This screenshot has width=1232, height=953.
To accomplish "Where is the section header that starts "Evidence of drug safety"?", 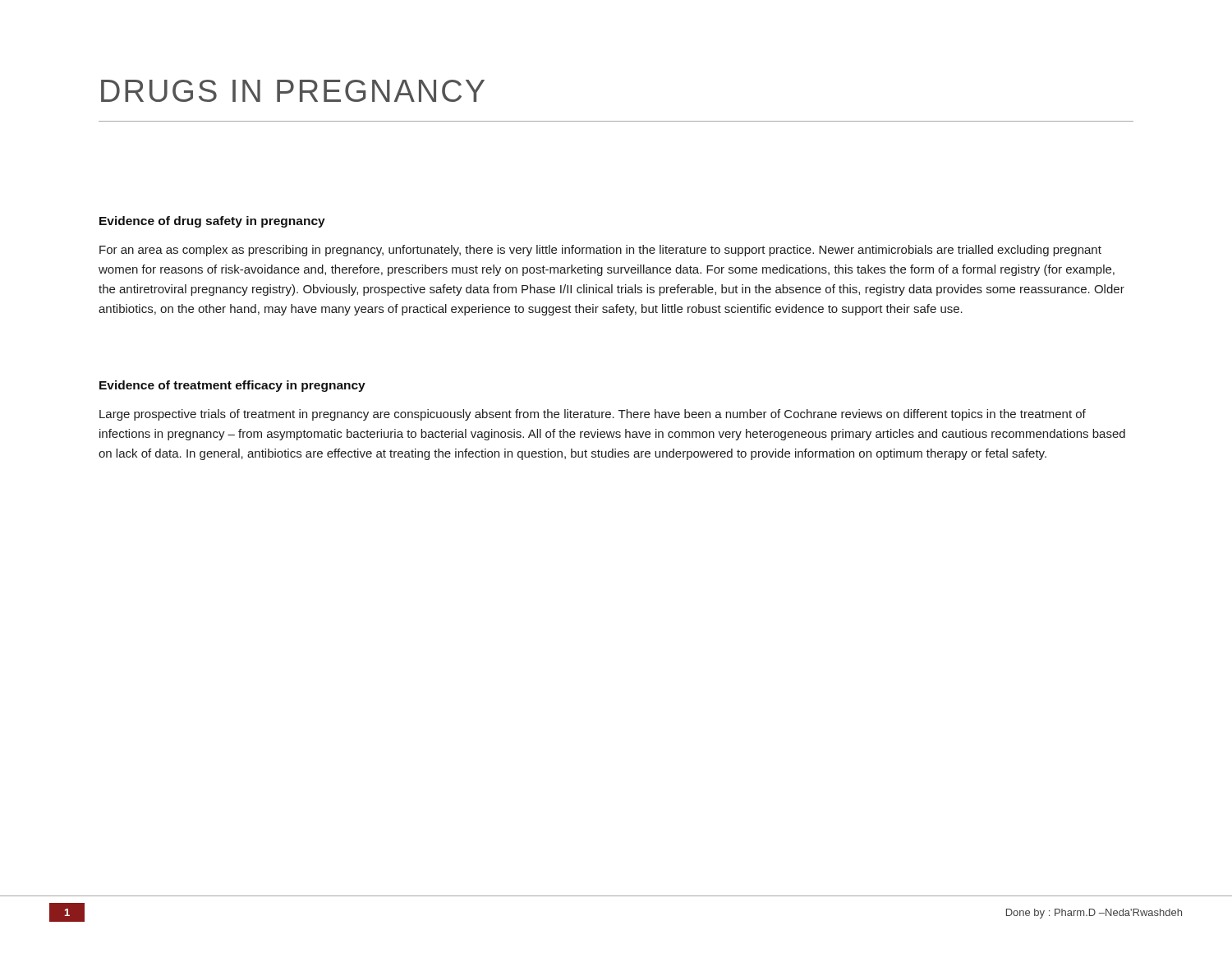I will (212, 222).
